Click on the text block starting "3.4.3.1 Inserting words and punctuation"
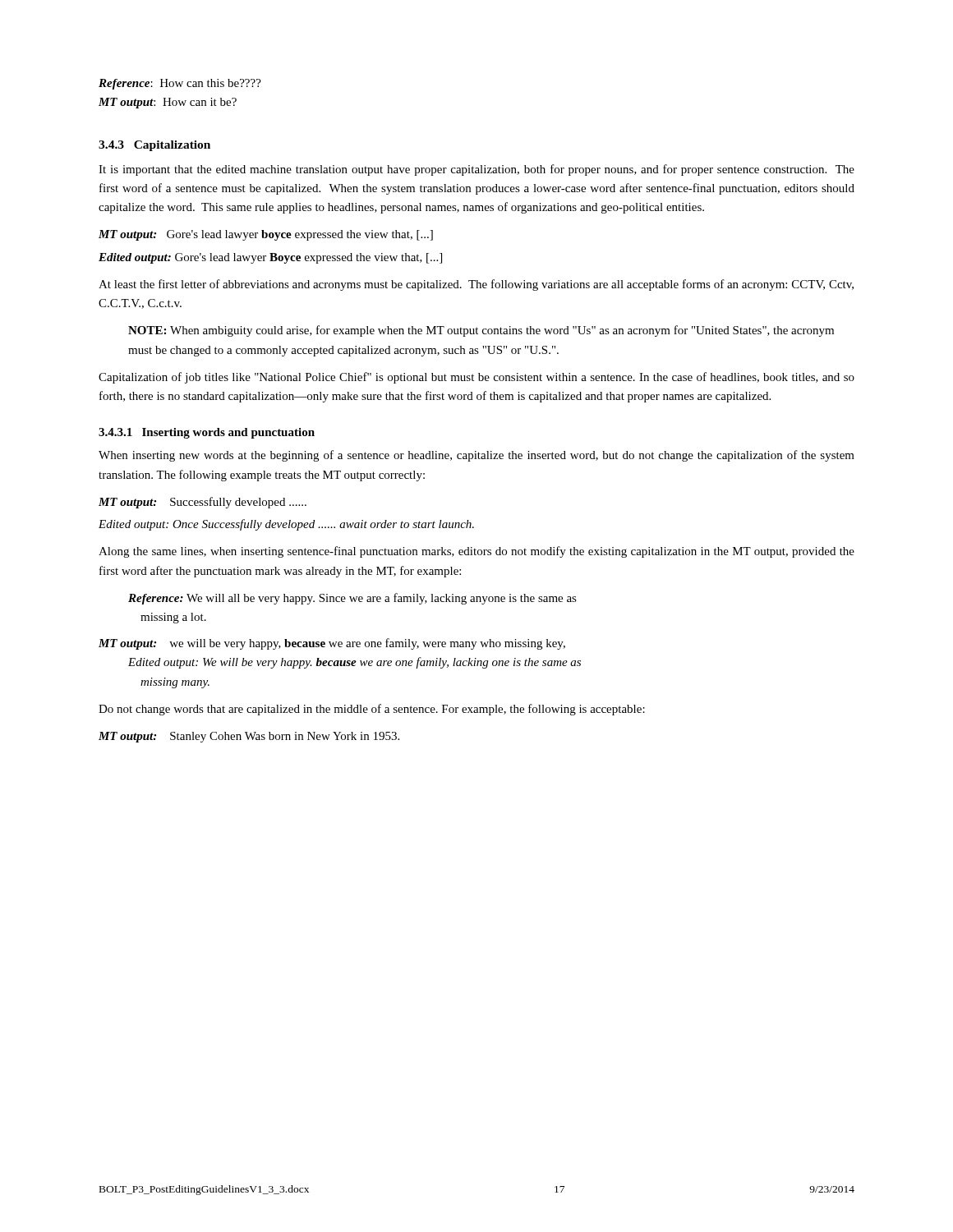The height and width of the screenshot is (1232, 953). (207, 432)
